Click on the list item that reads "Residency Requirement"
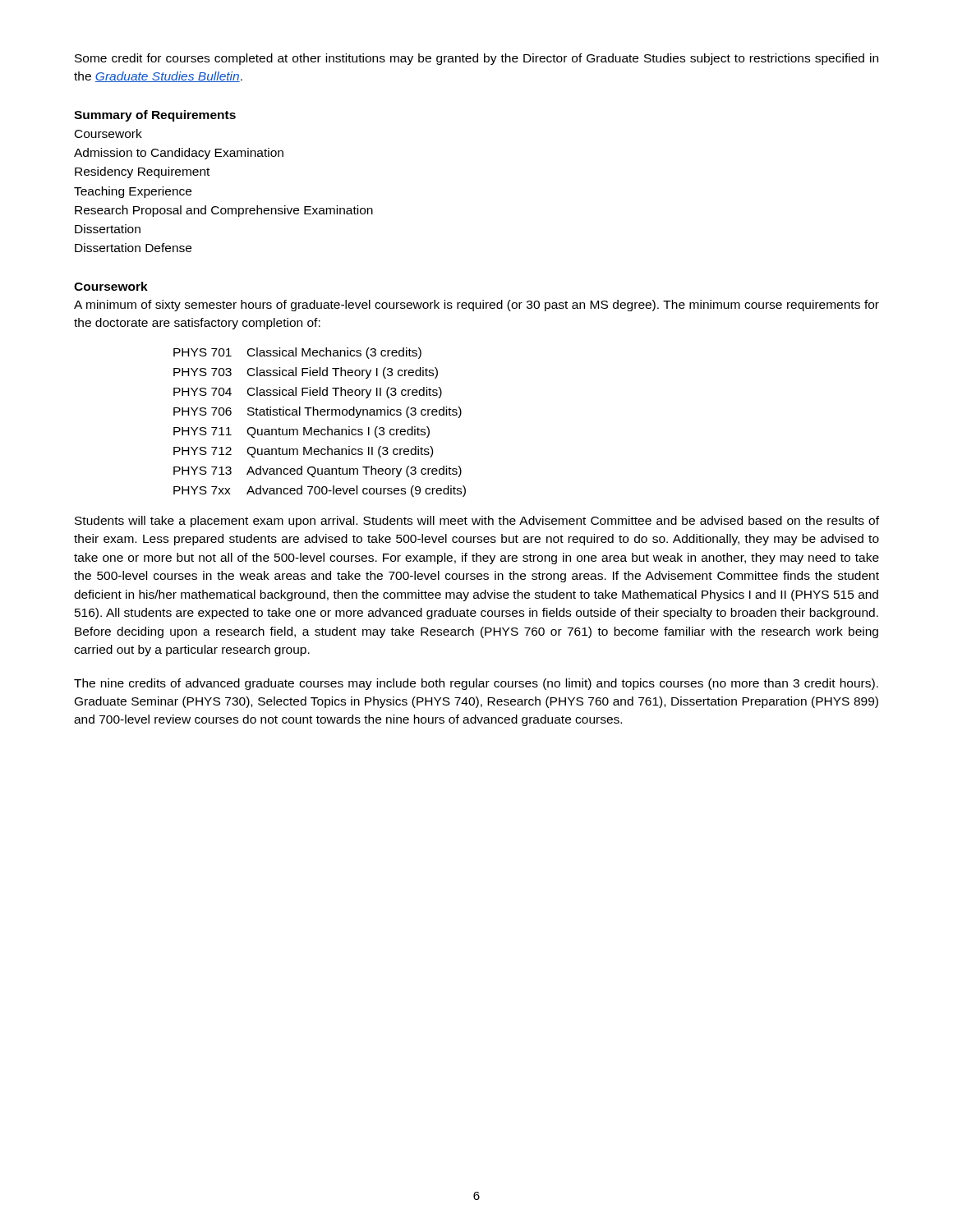The height and width of the screenshot is (1232, 953). tap(142, 172)
